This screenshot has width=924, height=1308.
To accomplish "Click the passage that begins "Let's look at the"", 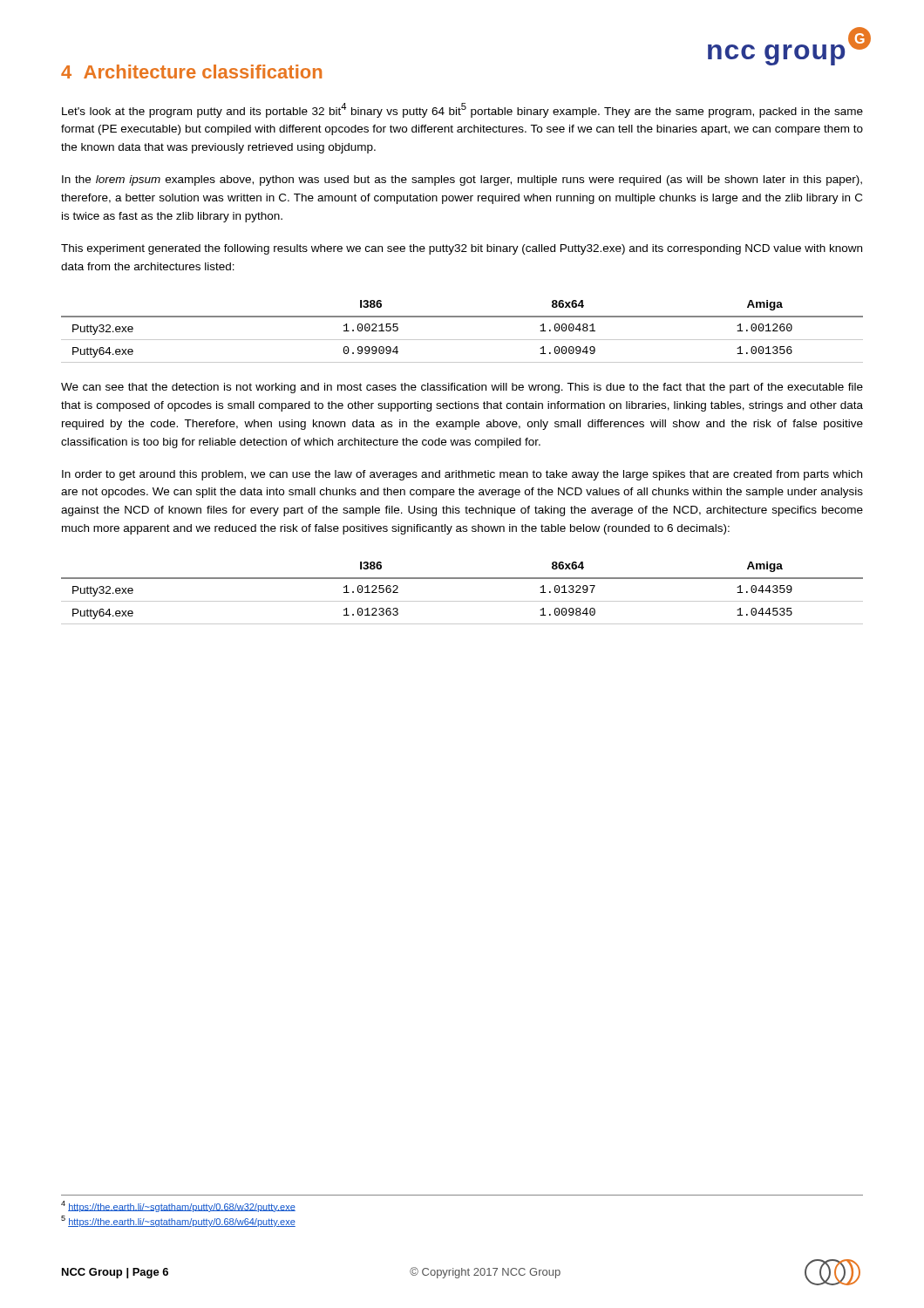I will [462, 127].
